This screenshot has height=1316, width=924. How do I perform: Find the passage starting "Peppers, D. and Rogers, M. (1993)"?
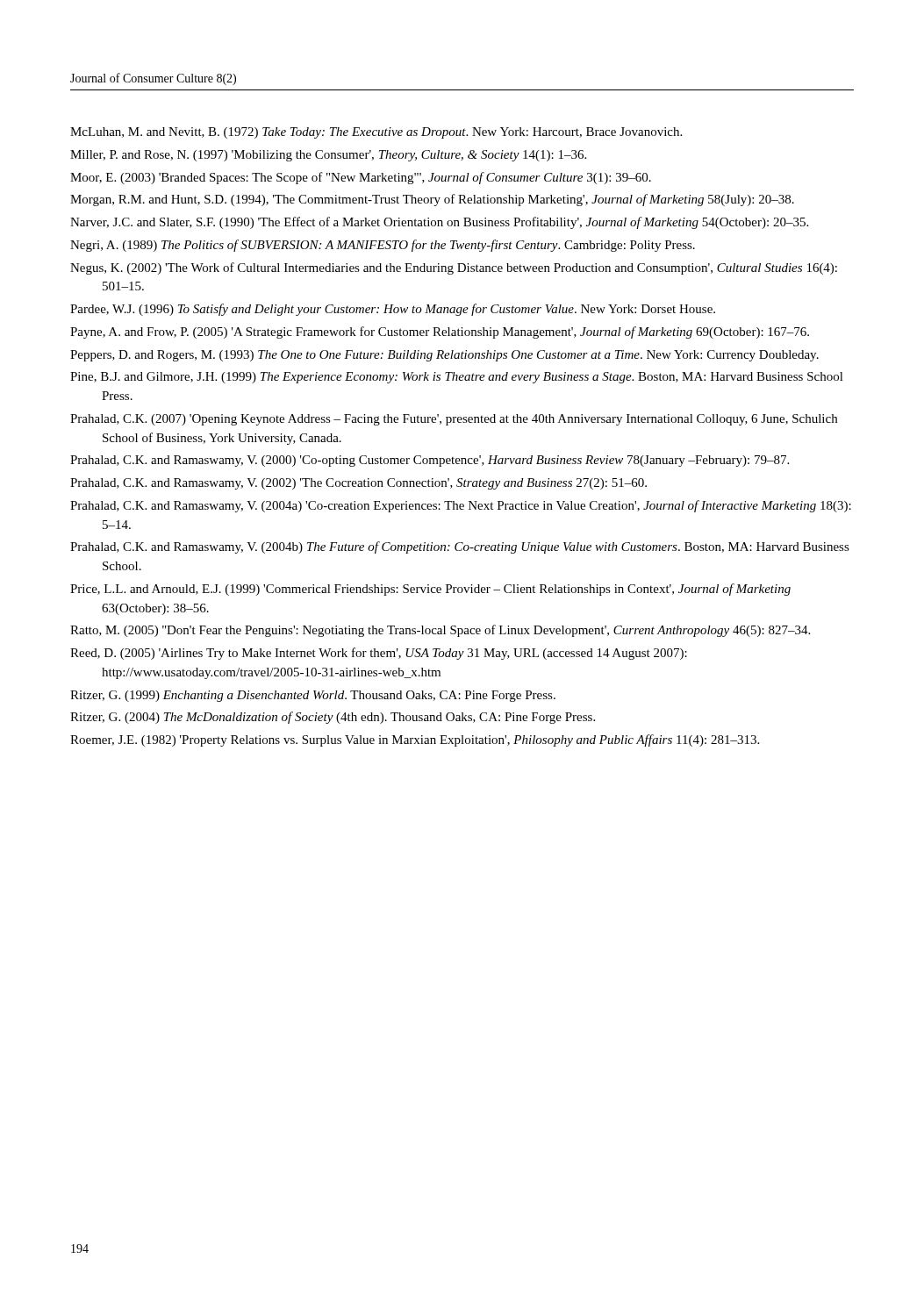pos(445,354)
